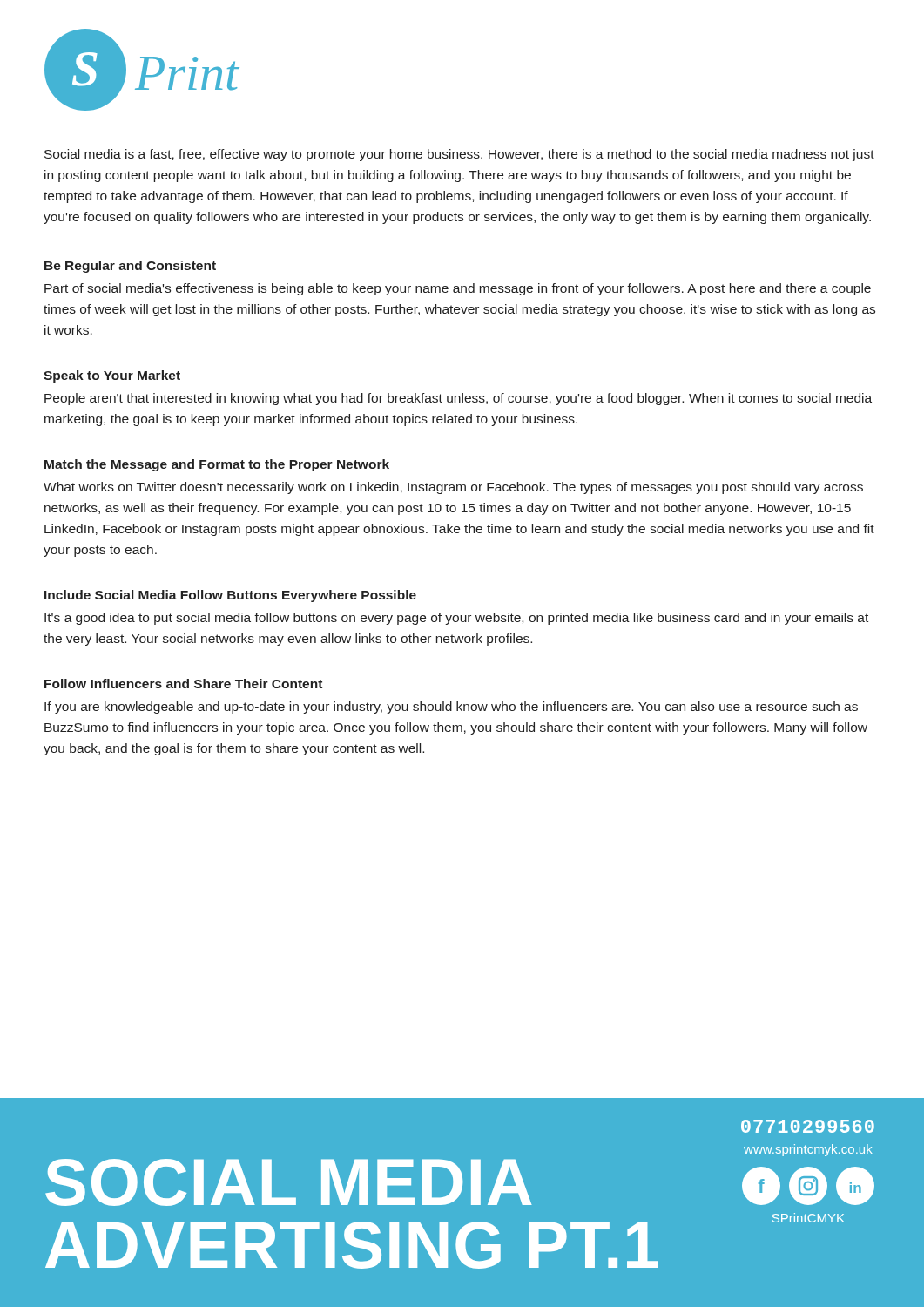Point to the block beginning "It's a good"
Image resolution: width=924 pixels, height=1307 pixels.
pyautogui.click(x=456, y=628)
